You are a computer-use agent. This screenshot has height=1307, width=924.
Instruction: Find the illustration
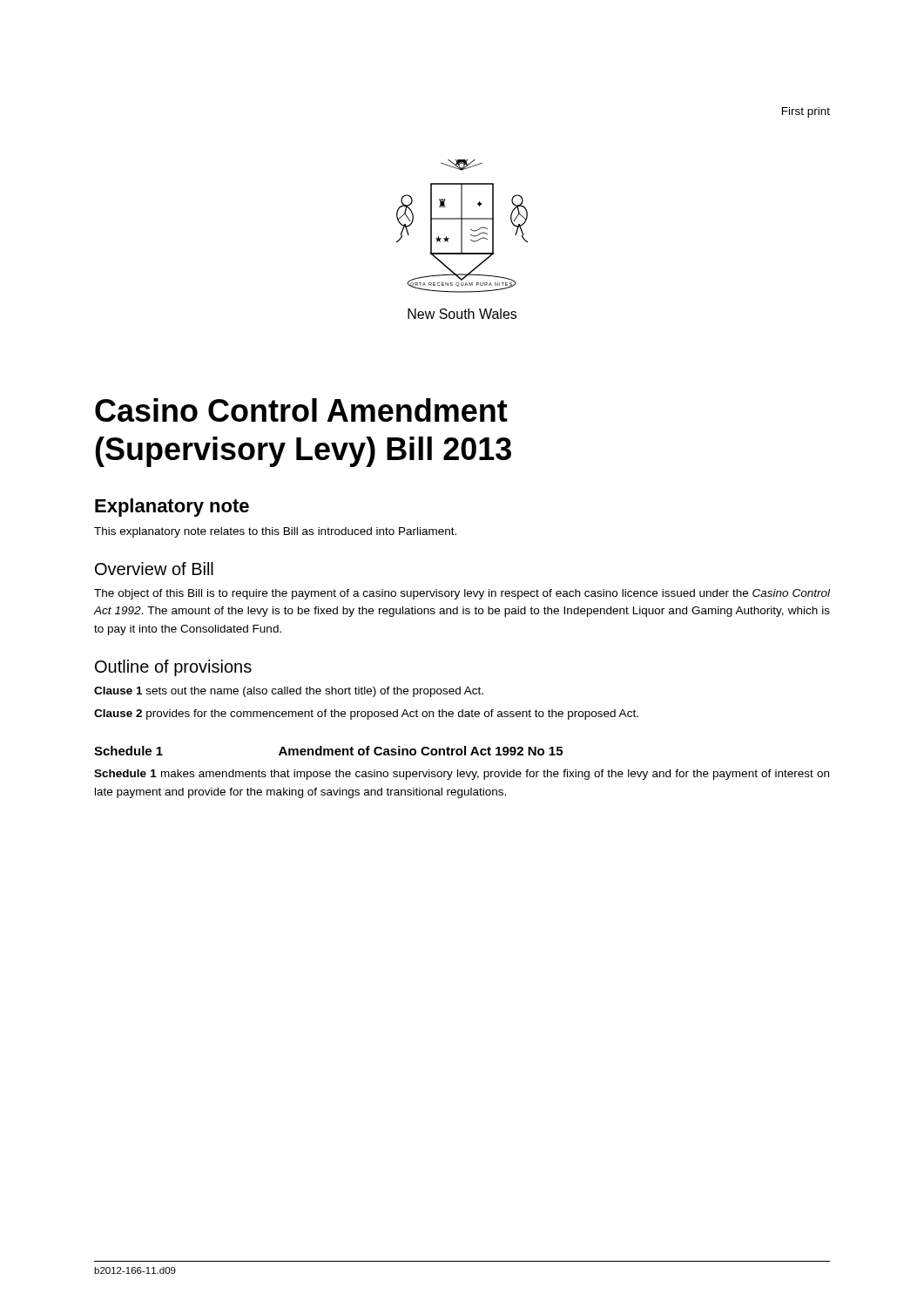(462, 229)
